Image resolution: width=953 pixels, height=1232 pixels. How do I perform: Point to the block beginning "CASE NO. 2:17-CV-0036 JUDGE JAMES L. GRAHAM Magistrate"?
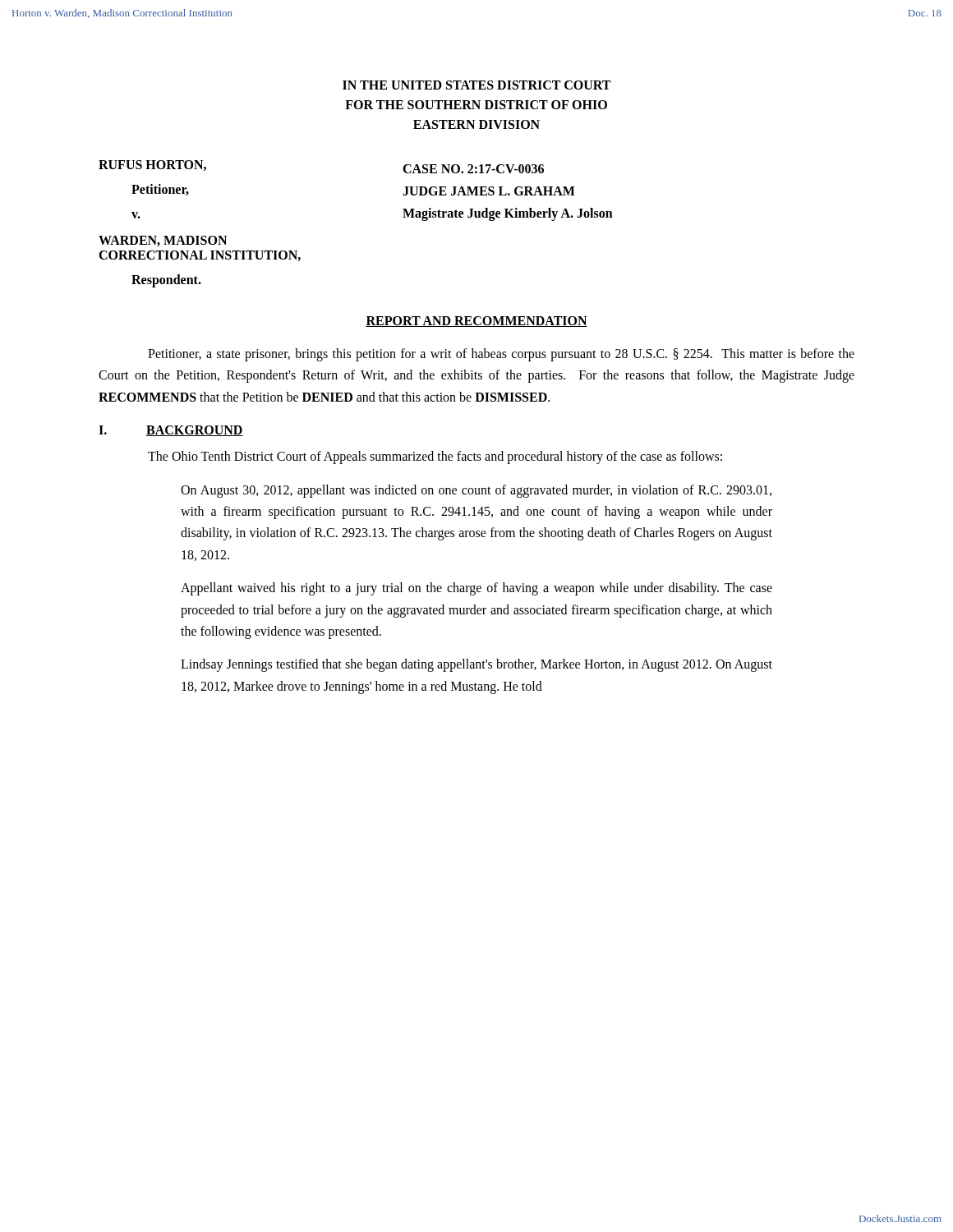(508, 191)
